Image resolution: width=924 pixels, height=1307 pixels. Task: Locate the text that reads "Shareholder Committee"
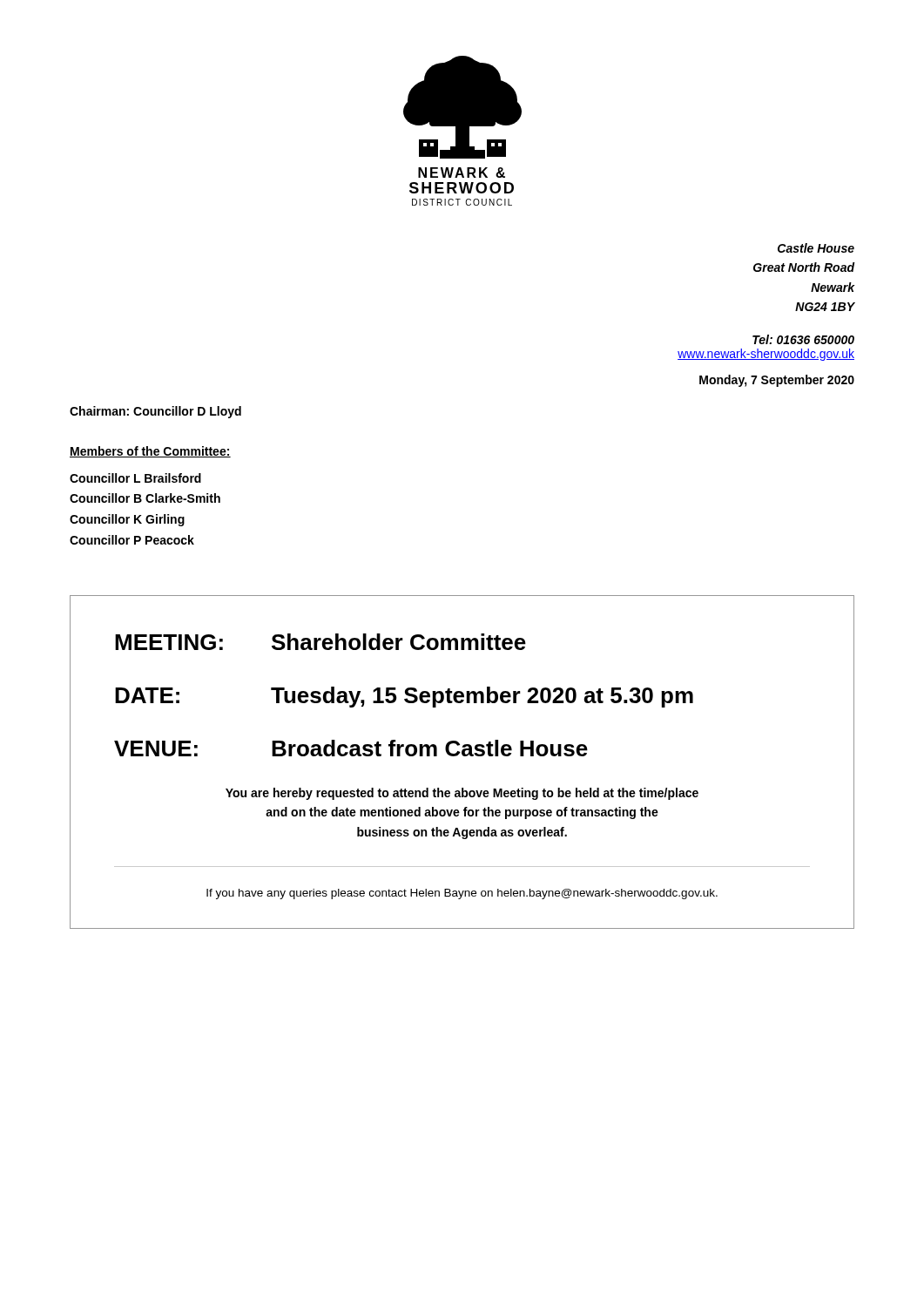399,642
